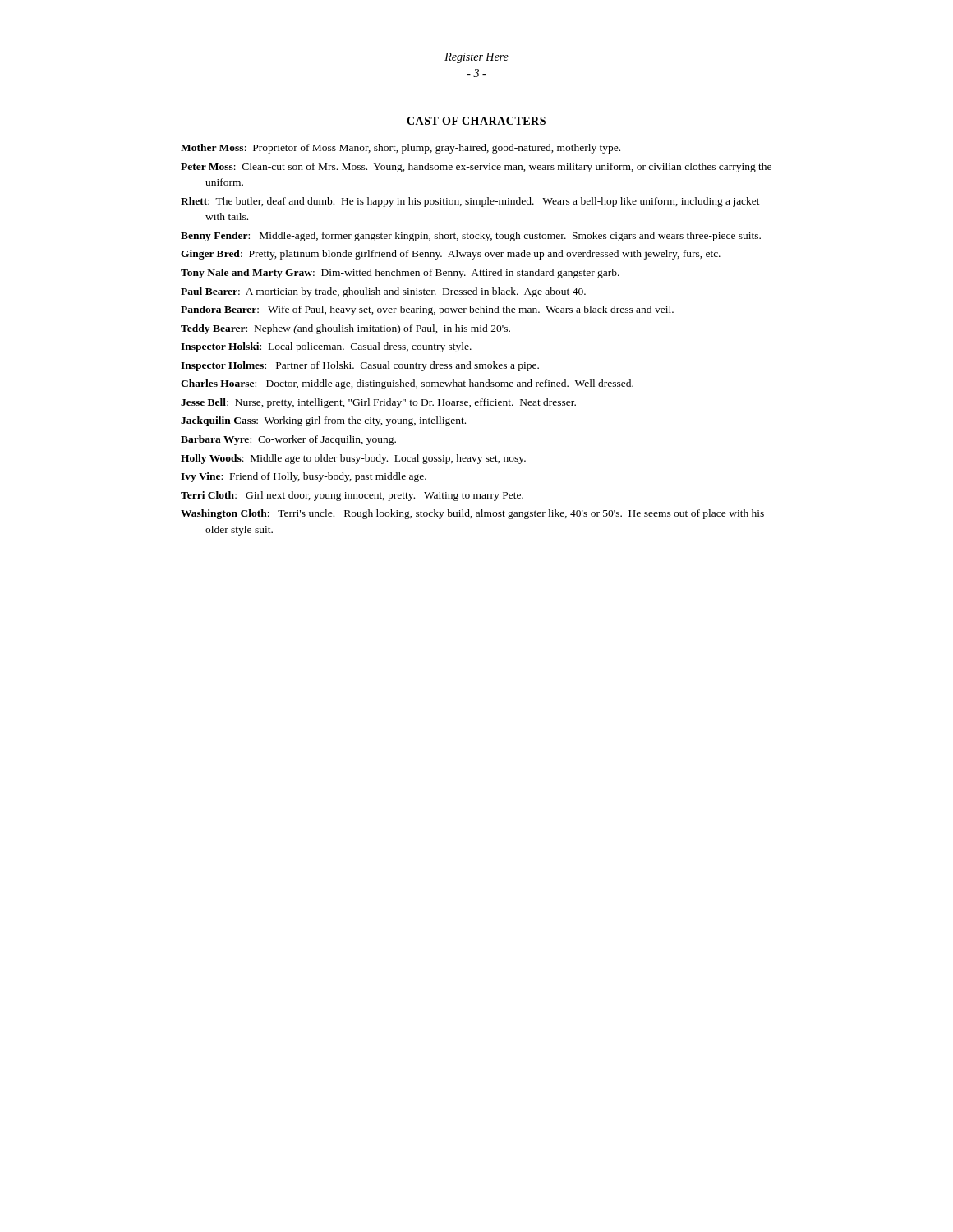
Task: Click the passage that begins "Mother Moss: Proprietor of"
Action: tap(401, 147)
